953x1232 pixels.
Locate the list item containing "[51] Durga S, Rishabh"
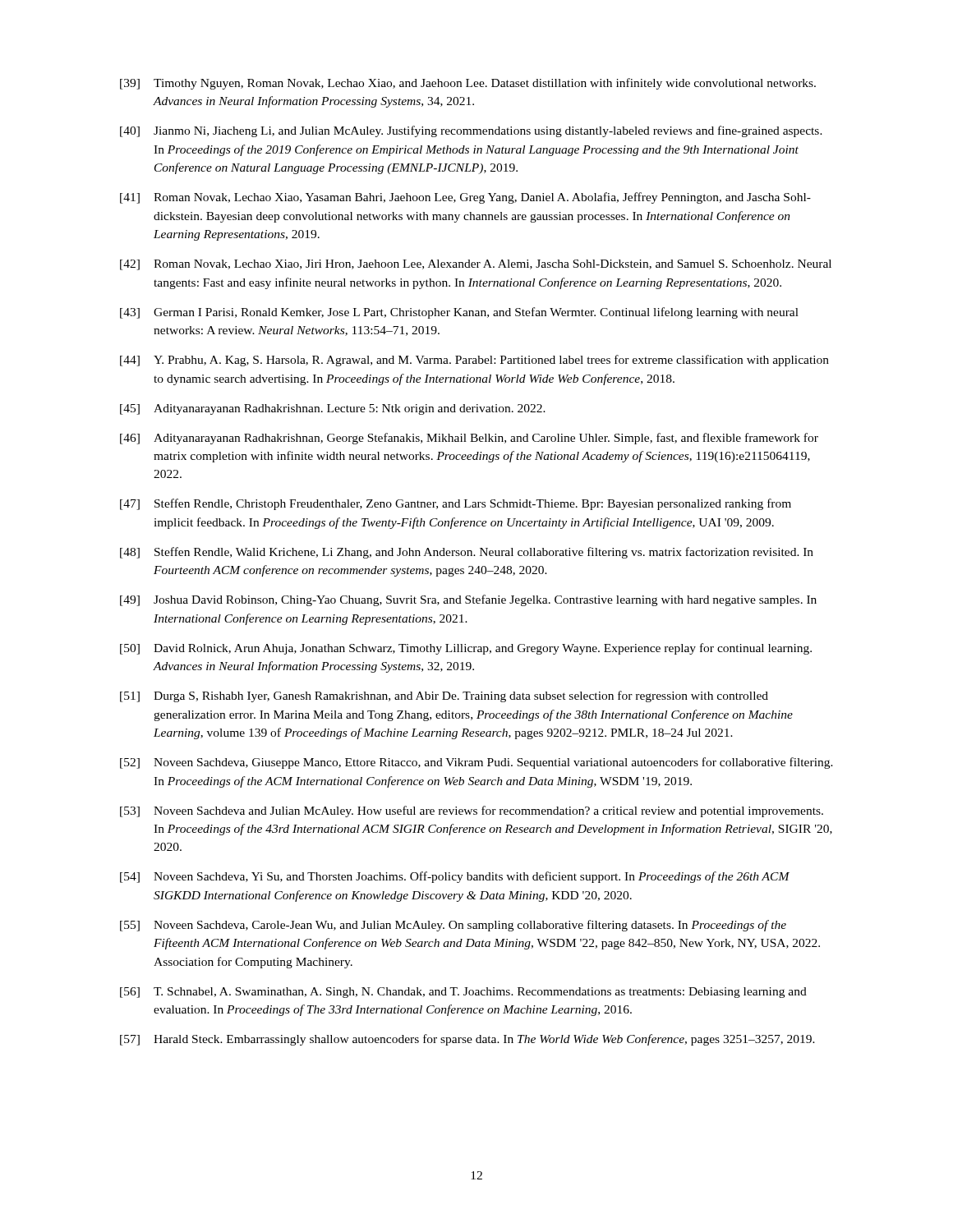476,714
